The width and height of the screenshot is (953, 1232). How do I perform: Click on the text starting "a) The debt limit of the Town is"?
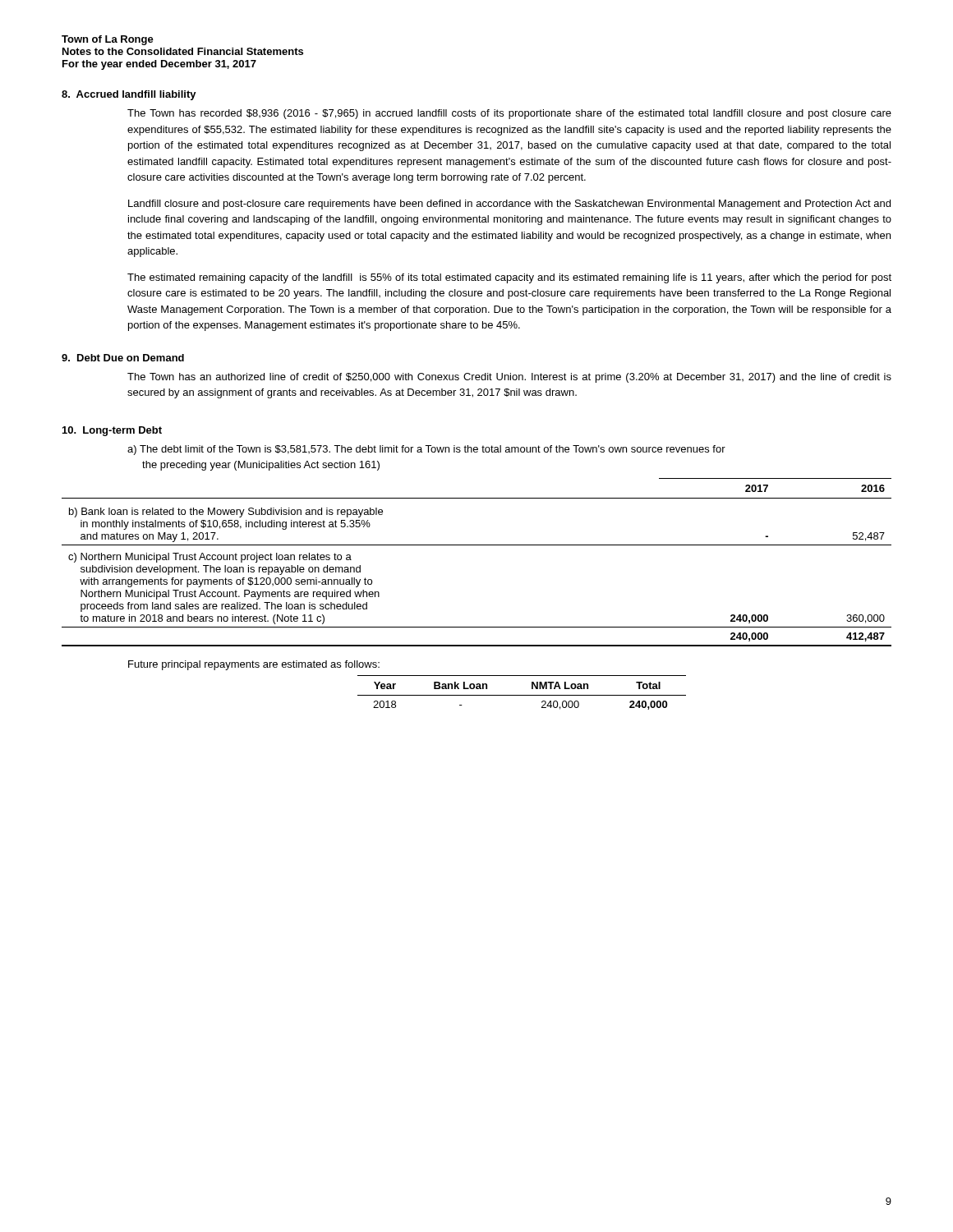pos(426,456)
